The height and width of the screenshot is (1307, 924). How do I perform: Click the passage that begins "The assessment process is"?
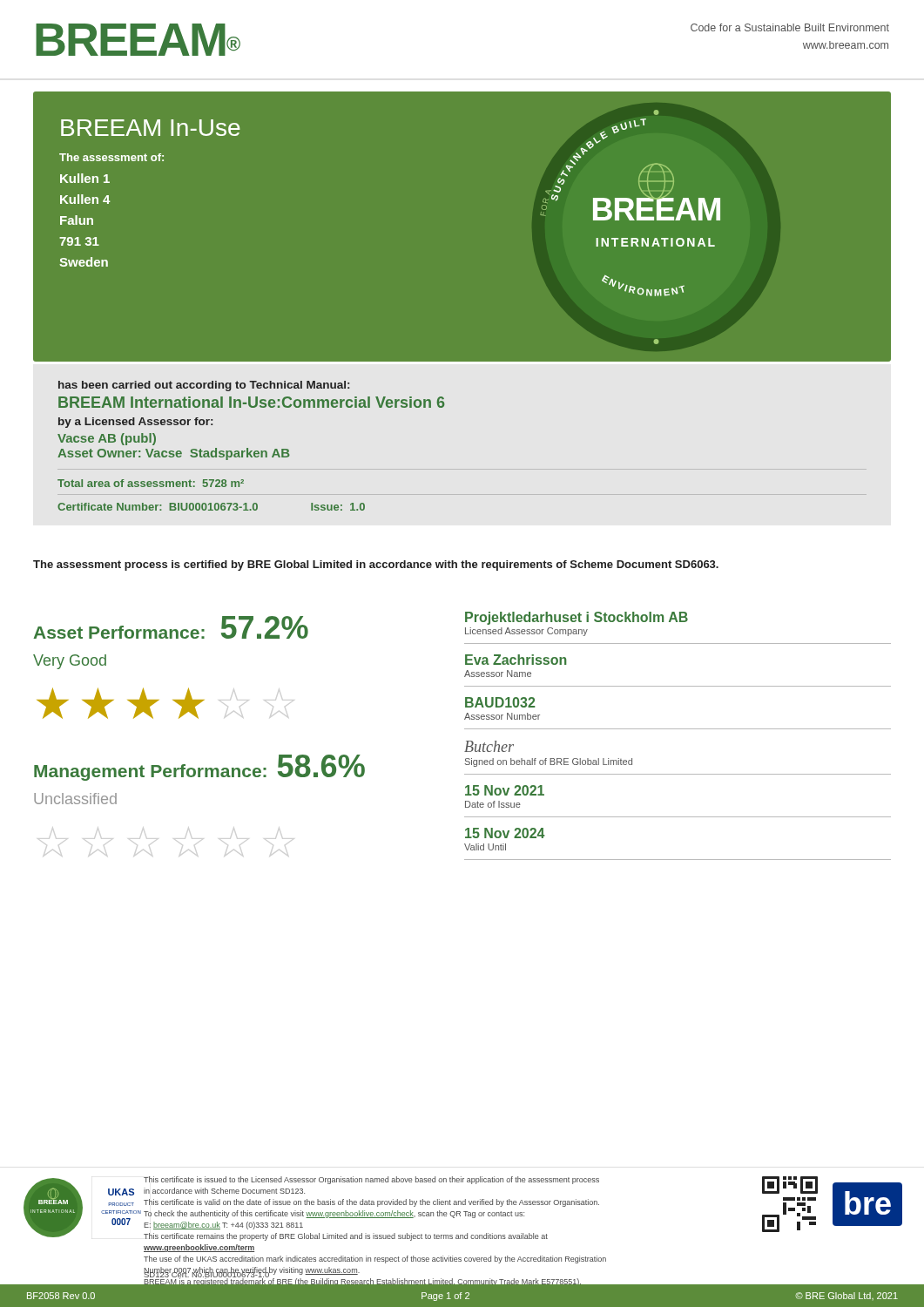[x=376, y=564]
